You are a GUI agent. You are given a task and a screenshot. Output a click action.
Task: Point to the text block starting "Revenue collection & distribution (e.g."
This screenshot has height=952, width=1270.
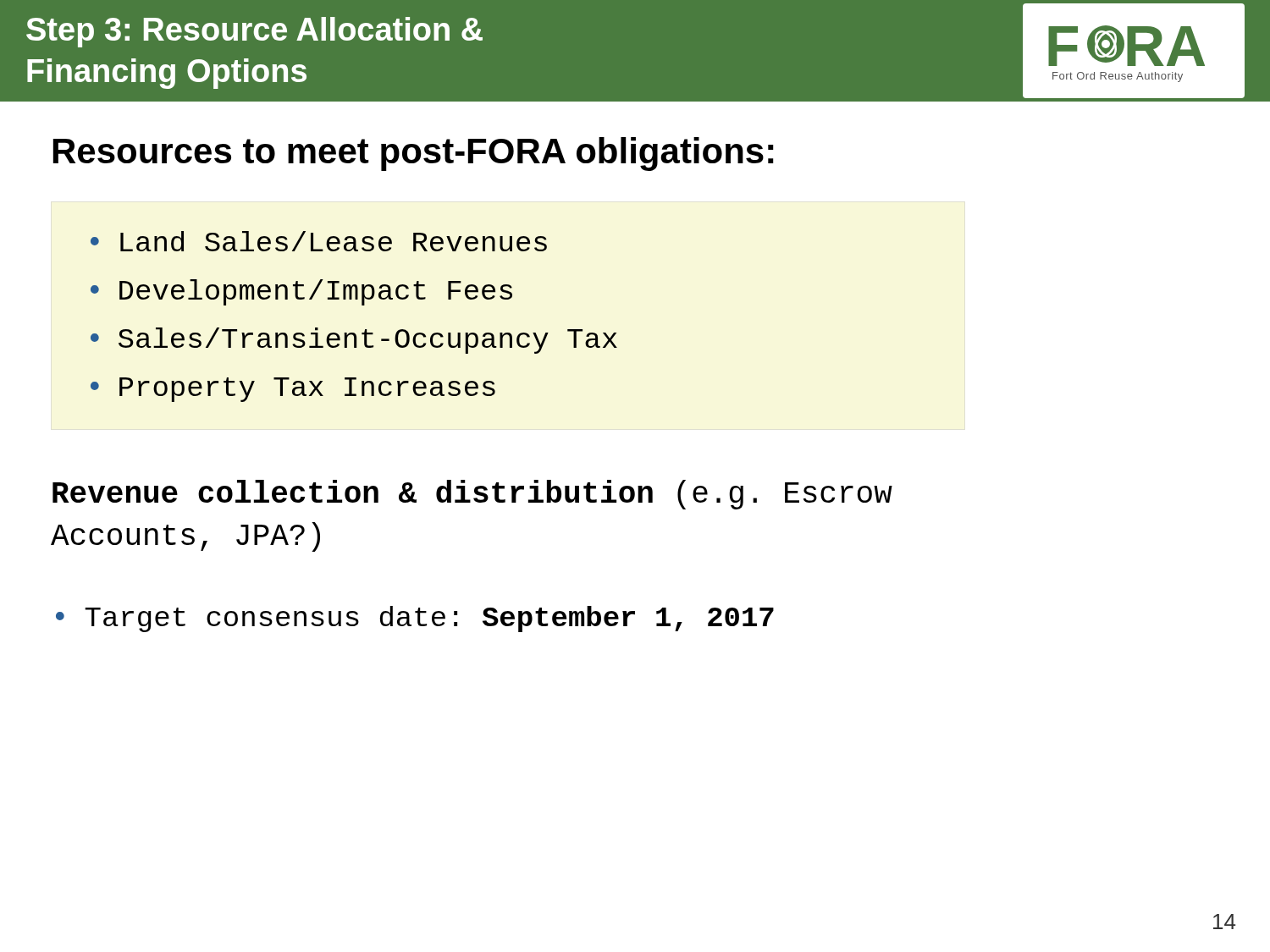pyautogui.click(x=471, y=516)
